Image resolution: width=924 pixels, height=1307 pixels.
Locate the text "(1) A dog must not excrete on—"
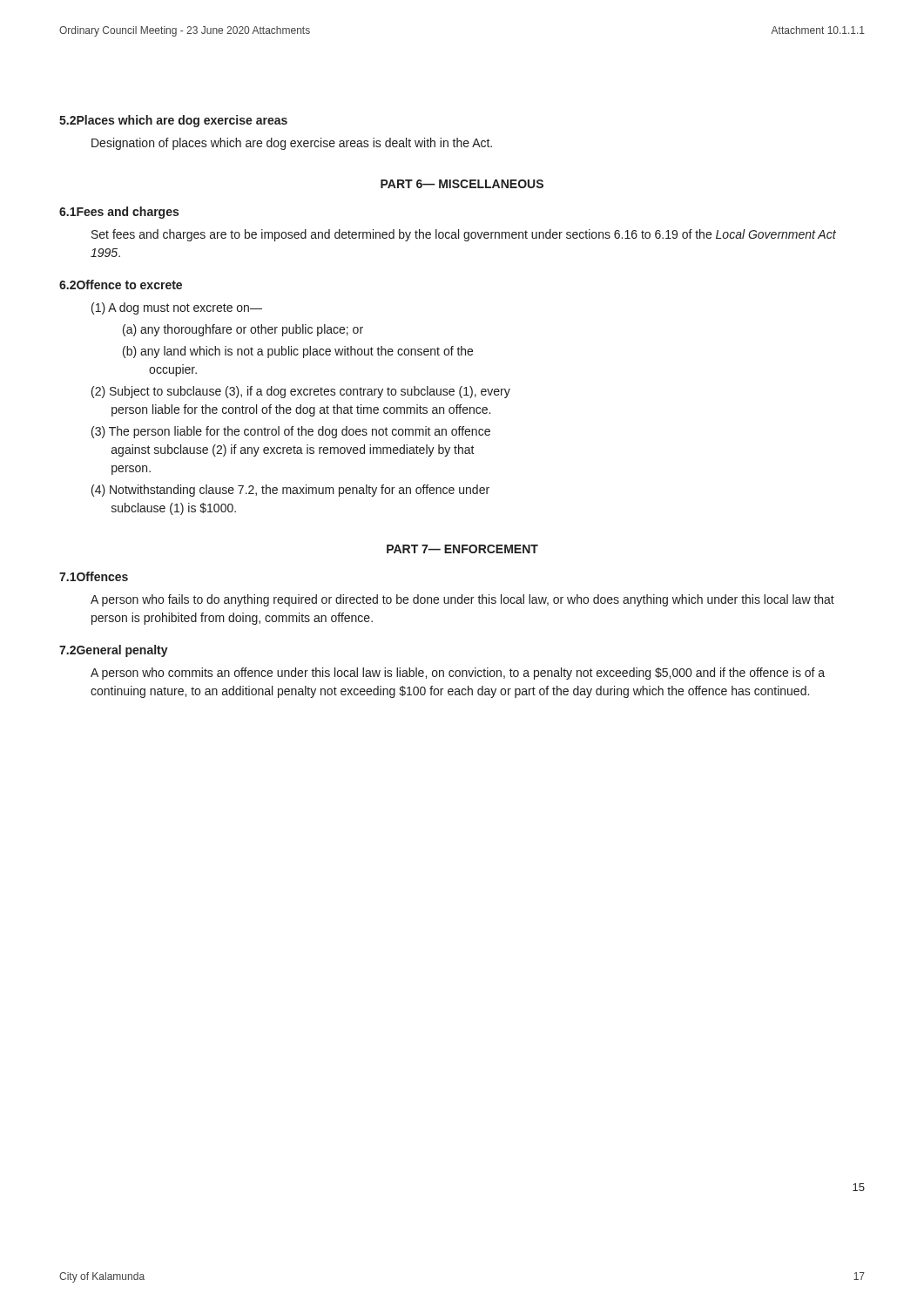click(176, 308)
